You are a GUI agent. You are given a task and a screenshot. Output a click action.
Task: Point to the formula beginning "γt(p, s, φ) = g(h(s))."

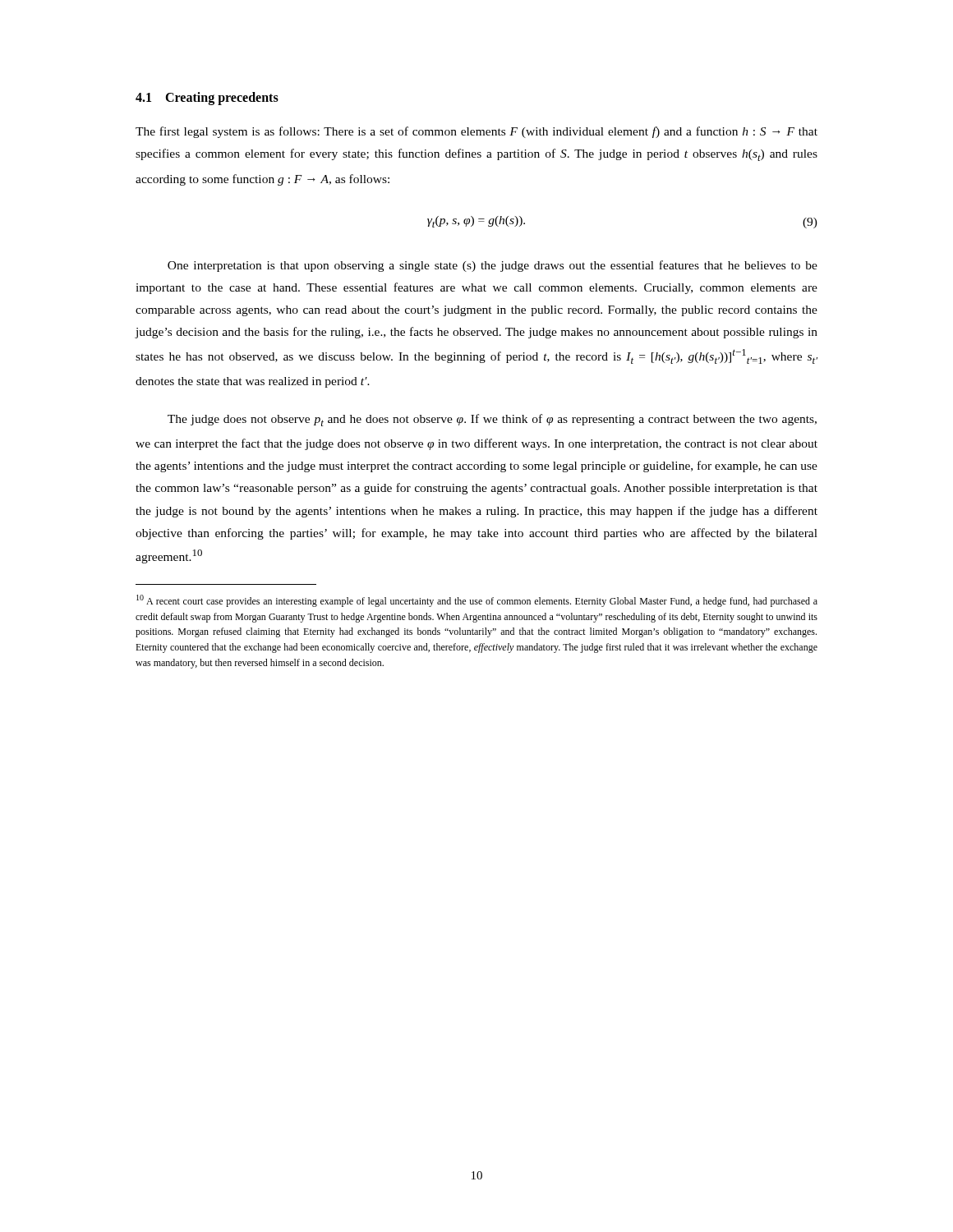coord(473,222)
